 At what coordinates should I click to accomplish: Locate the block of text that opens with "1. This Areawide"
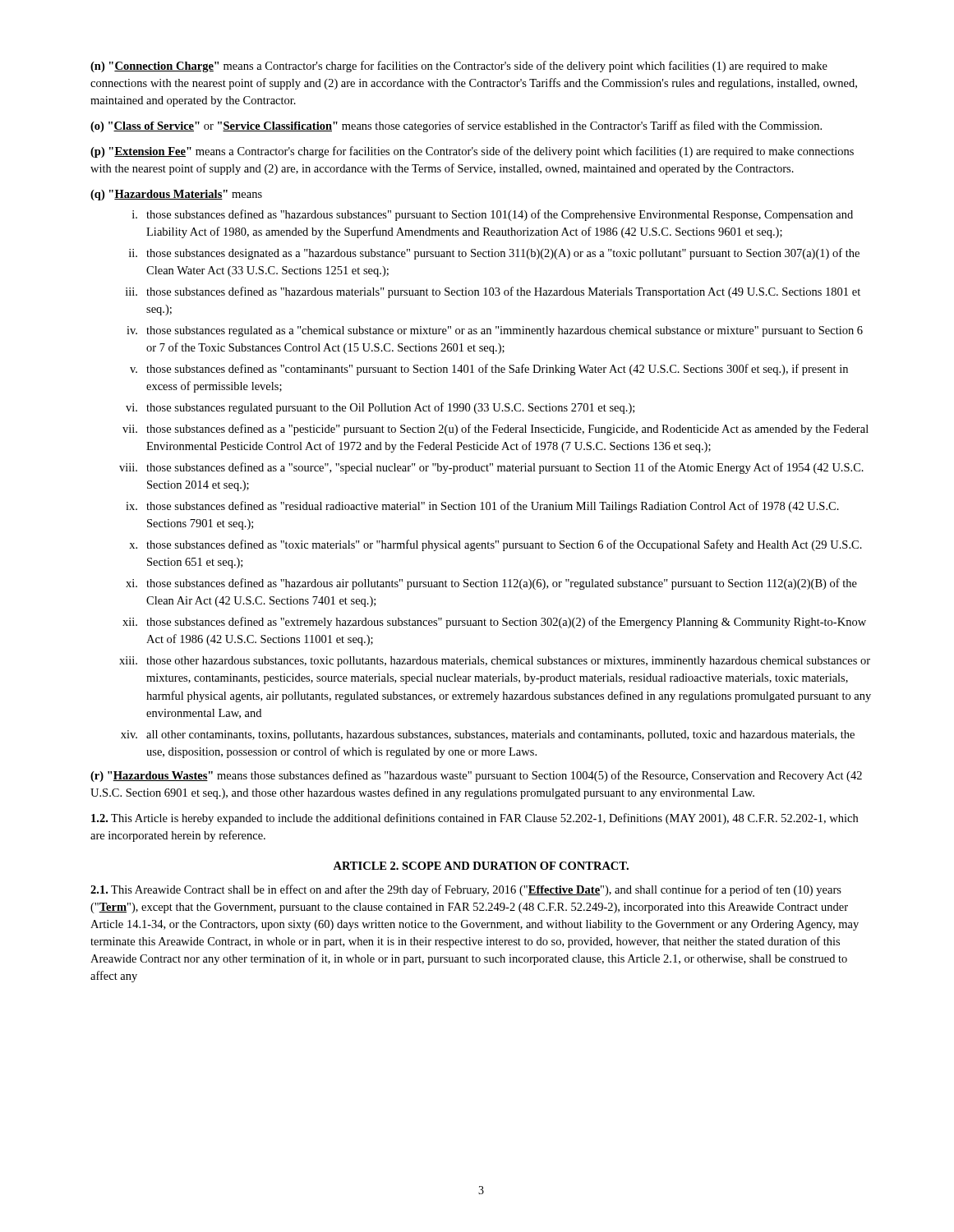[x=475, y=932]
